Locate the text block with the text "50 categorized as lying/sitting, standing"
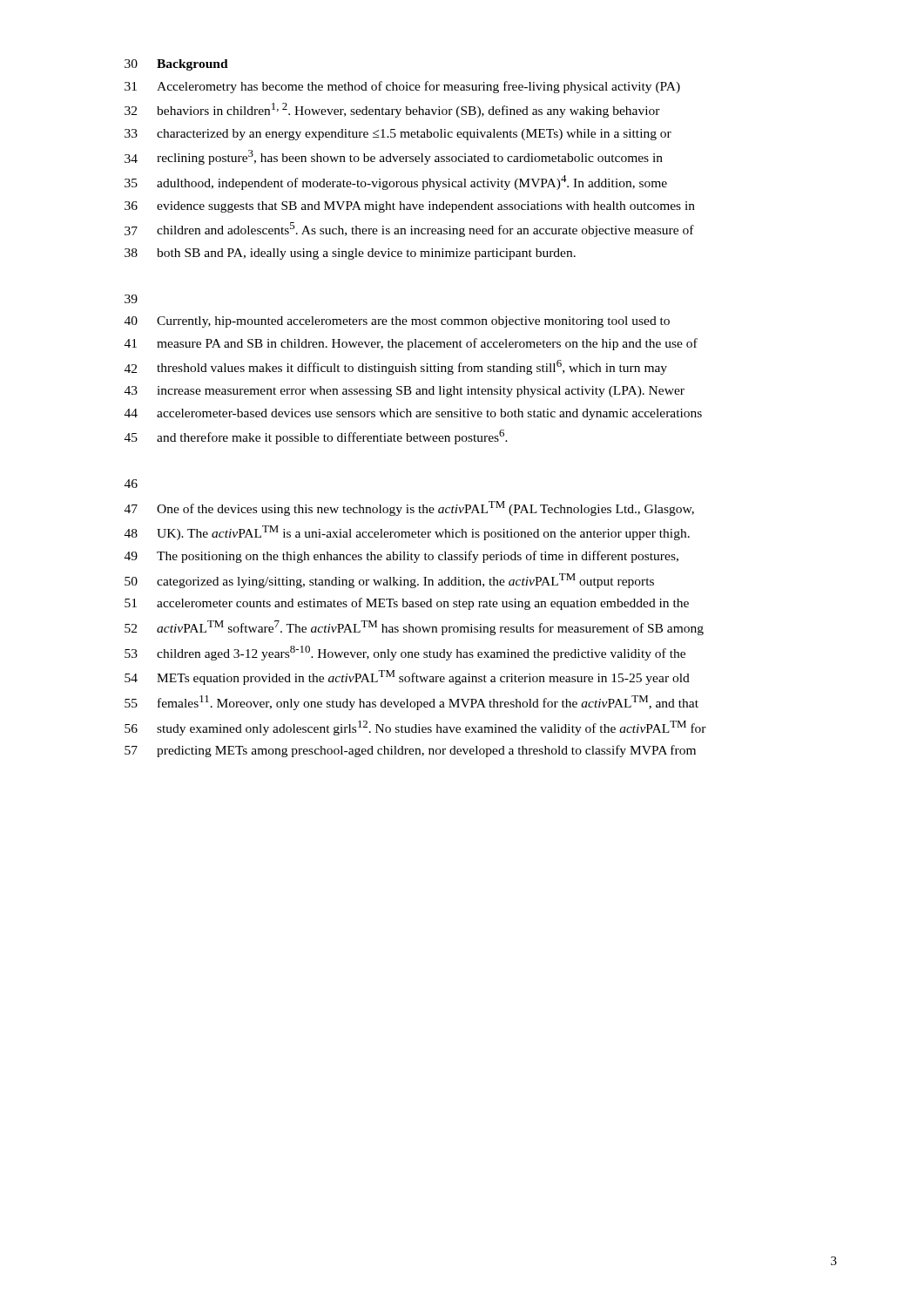Viewport: 924px width, 1307px height. coord(471,579)
